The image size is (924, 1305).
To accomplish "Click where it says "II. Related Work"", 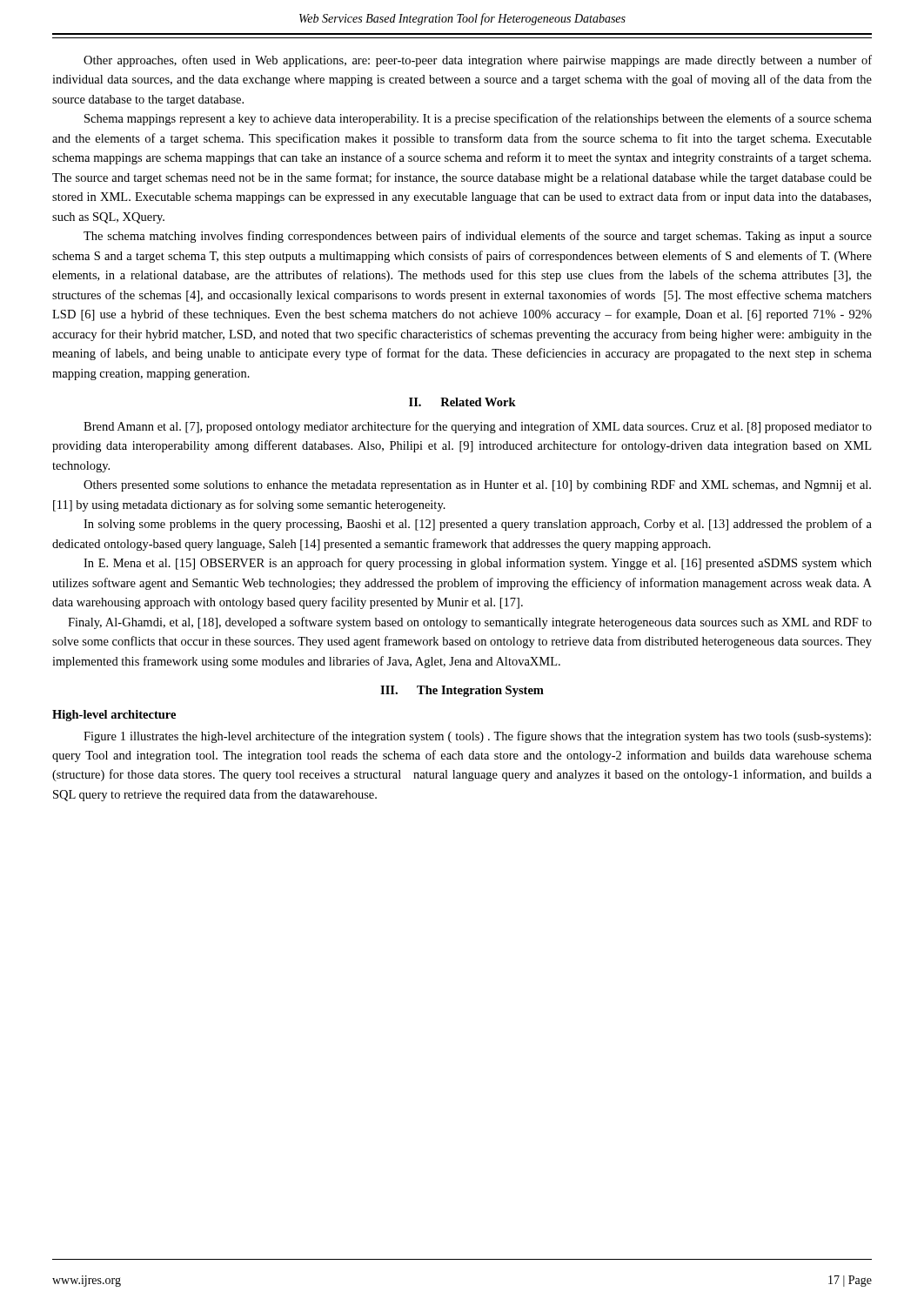I will tap(462, 402).
